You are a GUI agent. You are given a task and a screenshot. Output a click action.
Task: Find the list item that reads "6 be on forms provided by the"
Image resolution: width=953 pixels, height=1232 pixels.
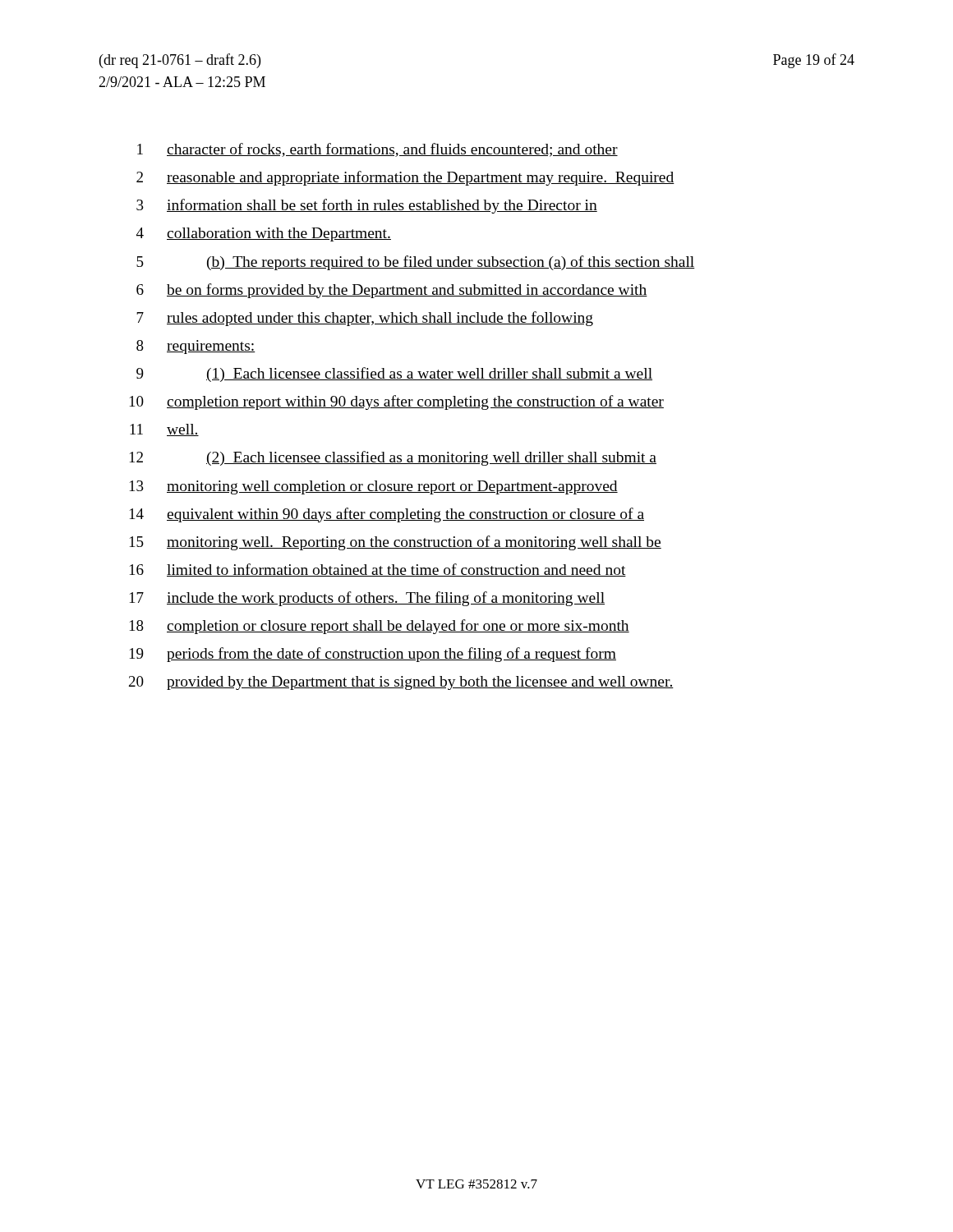pyautogui.click(x=476, y=290)
